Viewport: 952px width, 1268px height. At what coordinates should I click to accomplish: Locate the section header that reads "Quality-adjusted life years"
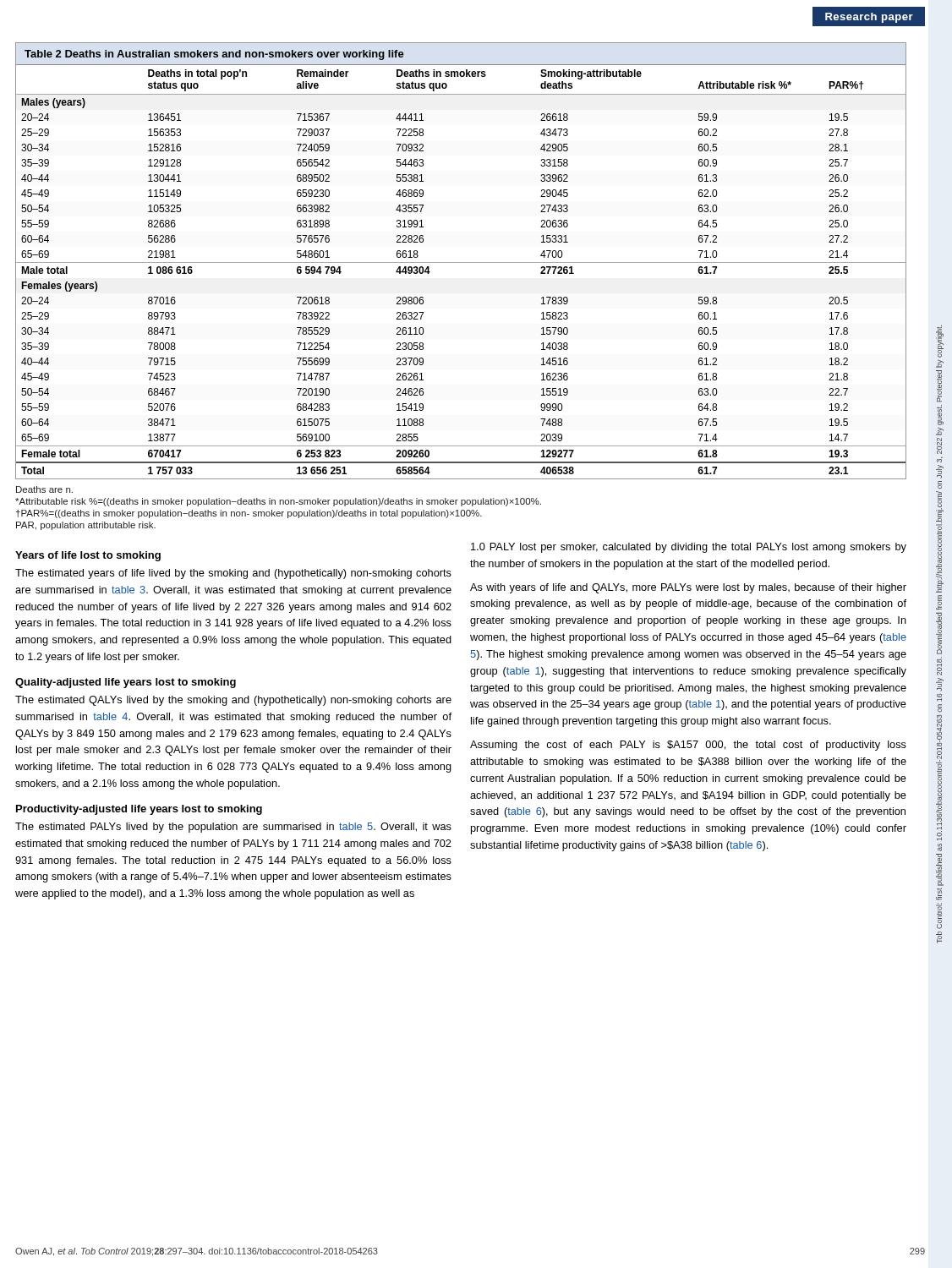click(126, 682)
